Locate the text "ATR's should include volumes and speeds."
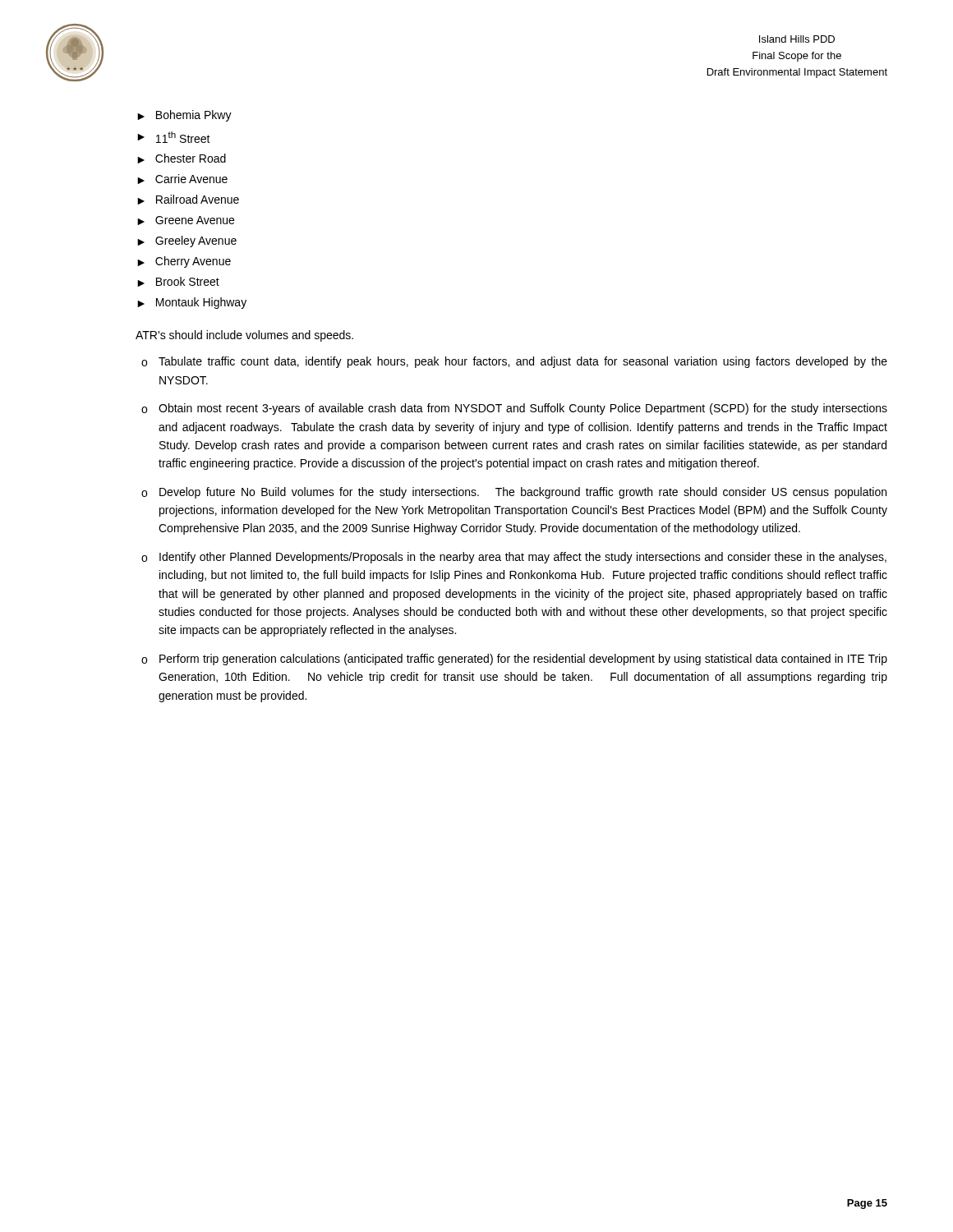The height and width of the screenshot is (1232, 953). 245,335
